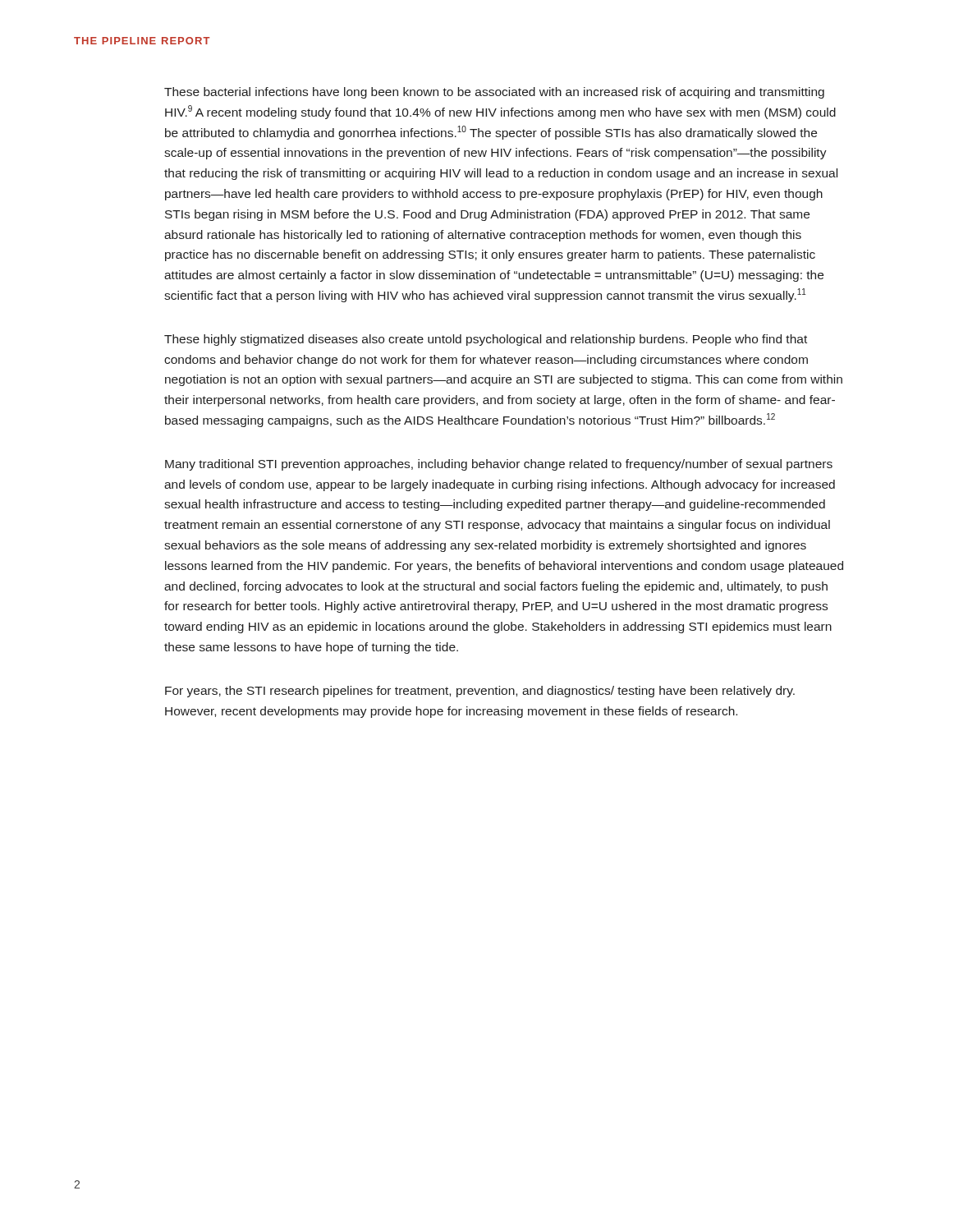Point to the text block starting "These highly stigmatized diseases"
Viewport: 954px width, 1232px height.
[x=504, y=379]
